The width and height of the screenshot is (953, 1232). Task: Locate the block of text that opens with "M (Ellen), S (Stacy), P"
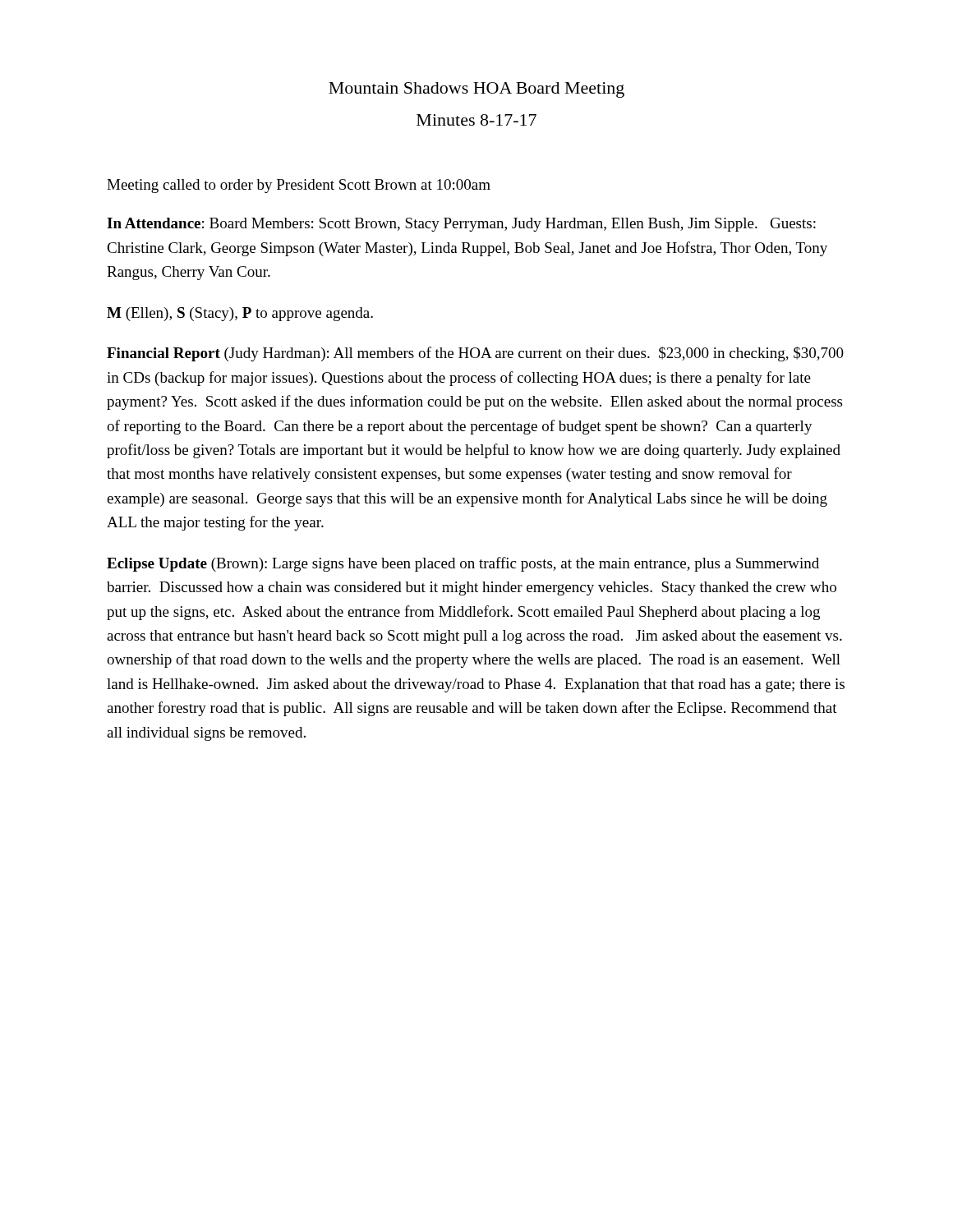pos(240,312)
